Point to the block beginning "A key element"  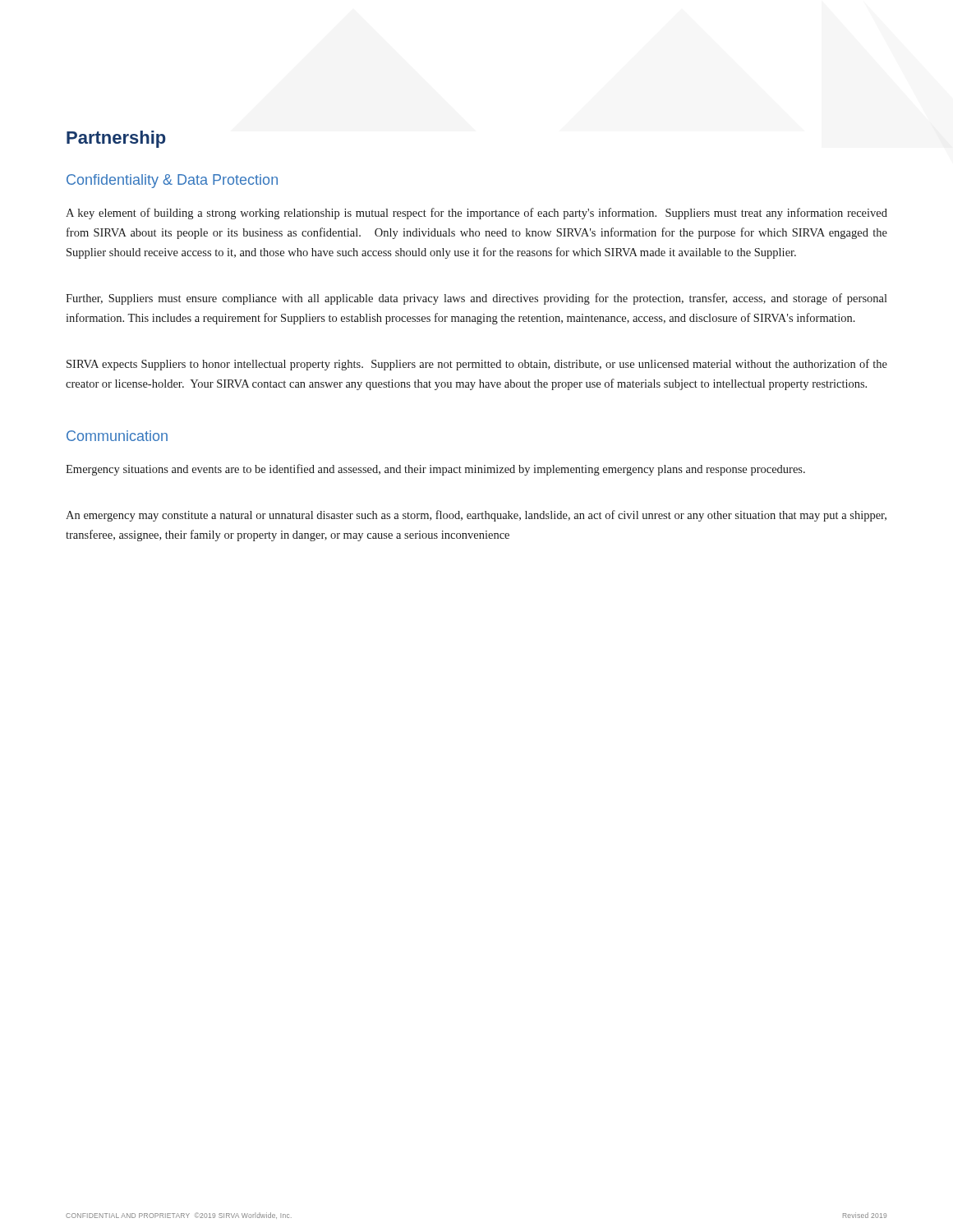coord(476,232)
